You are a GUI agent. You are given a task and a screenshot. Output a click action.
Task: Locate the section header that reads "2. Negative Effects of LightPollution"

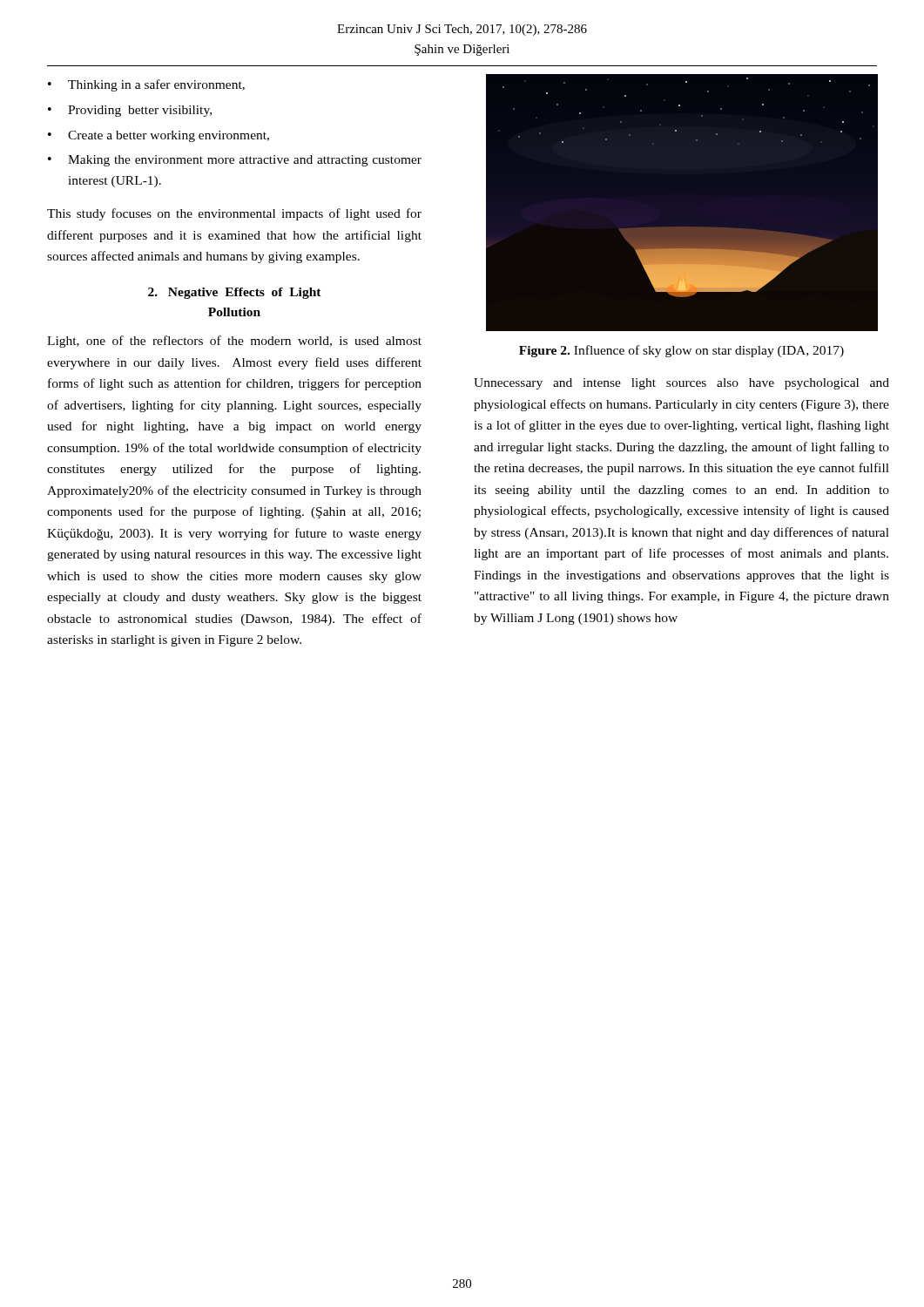click(x=234, y=301)
